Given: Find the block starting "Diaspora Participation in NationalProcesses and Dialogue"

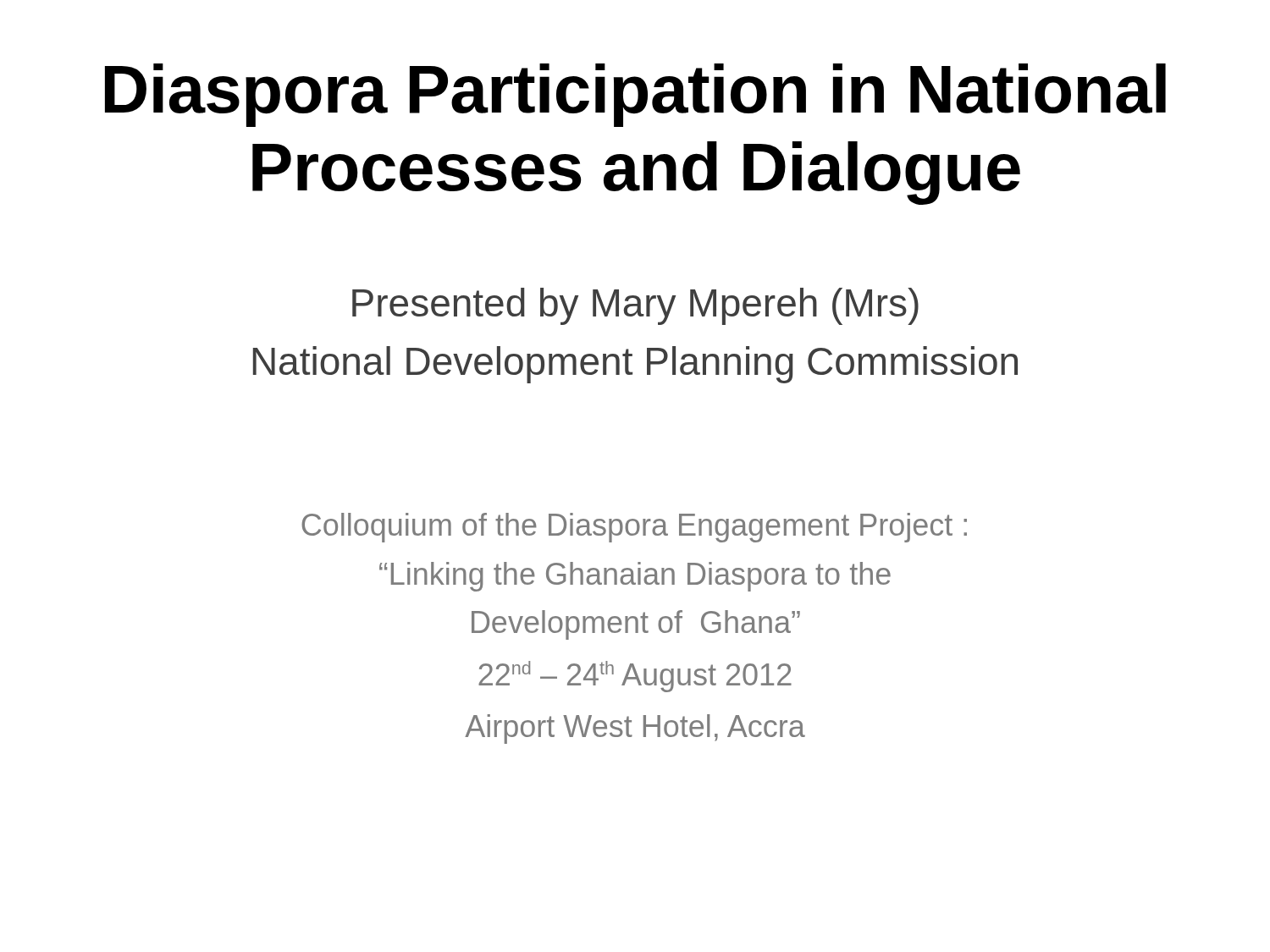Looking at the screenshot, I should tap(635, 129).
